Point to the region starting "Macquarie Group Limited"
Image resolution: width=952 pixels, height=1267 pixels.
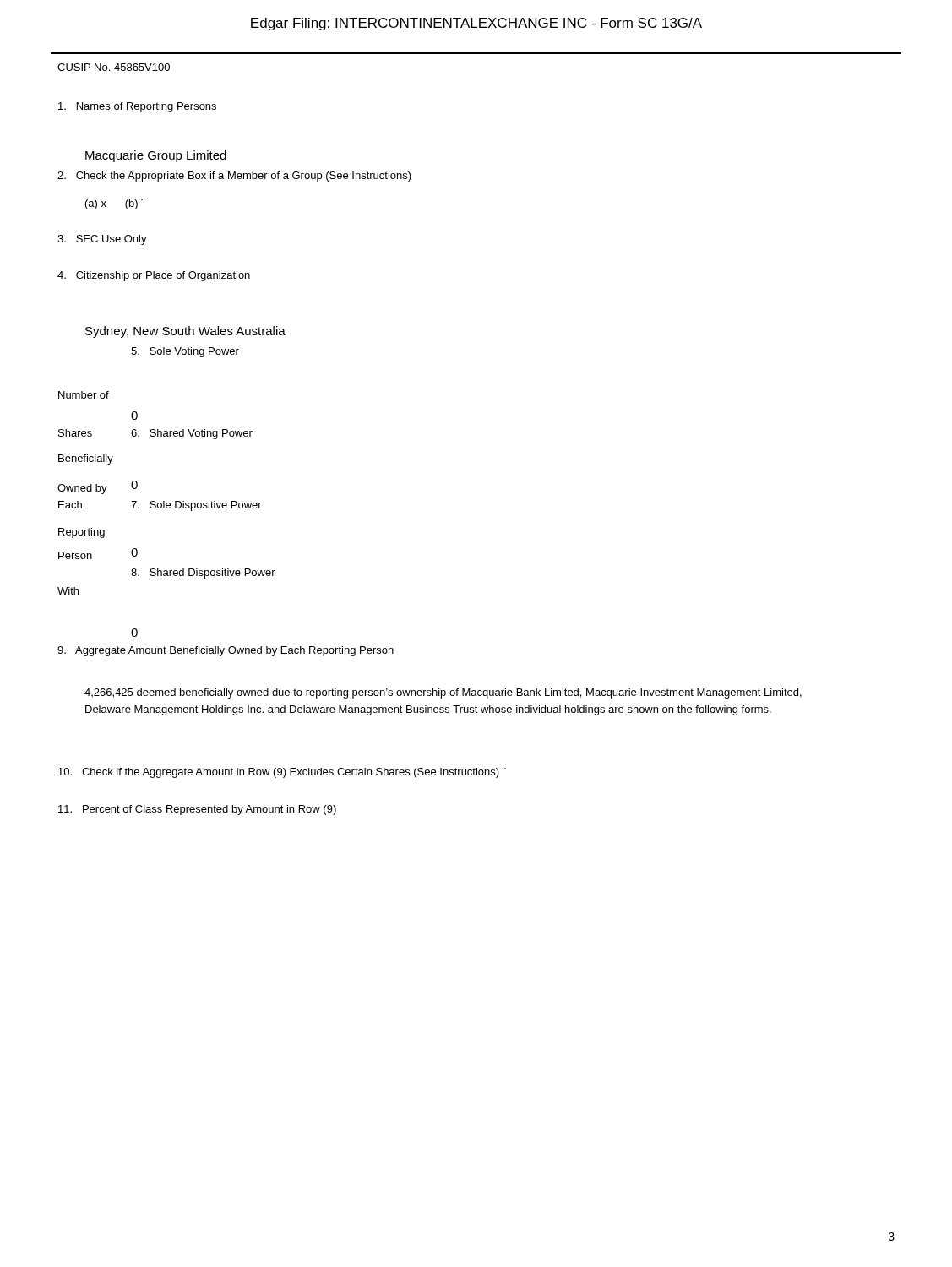[x=156, y=155]
